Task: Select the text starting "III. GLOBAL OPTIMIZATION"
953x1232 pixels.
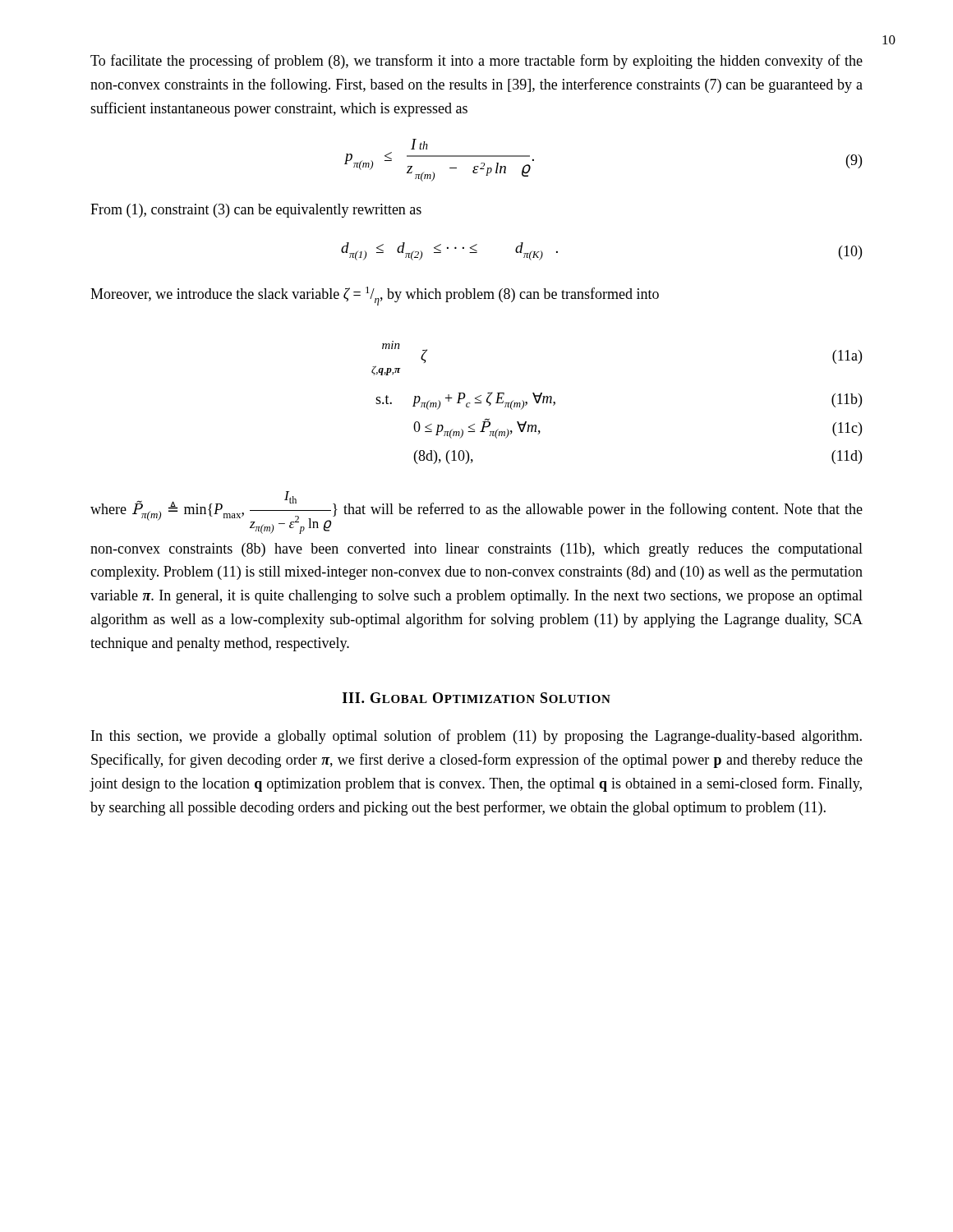Action: click(x=476, y=698)
